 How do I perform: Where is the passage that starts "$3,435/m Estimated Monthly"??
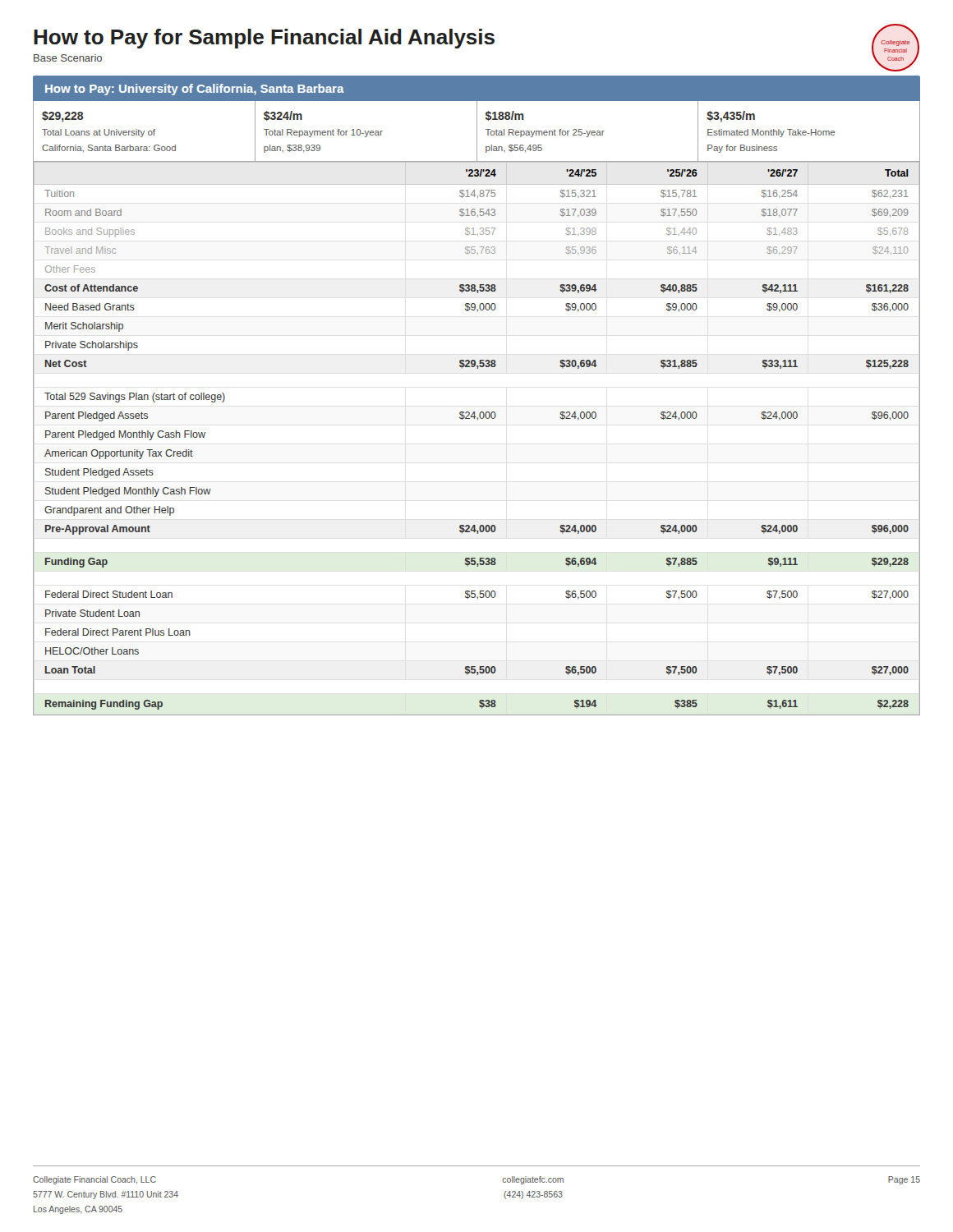click(809, 131)
